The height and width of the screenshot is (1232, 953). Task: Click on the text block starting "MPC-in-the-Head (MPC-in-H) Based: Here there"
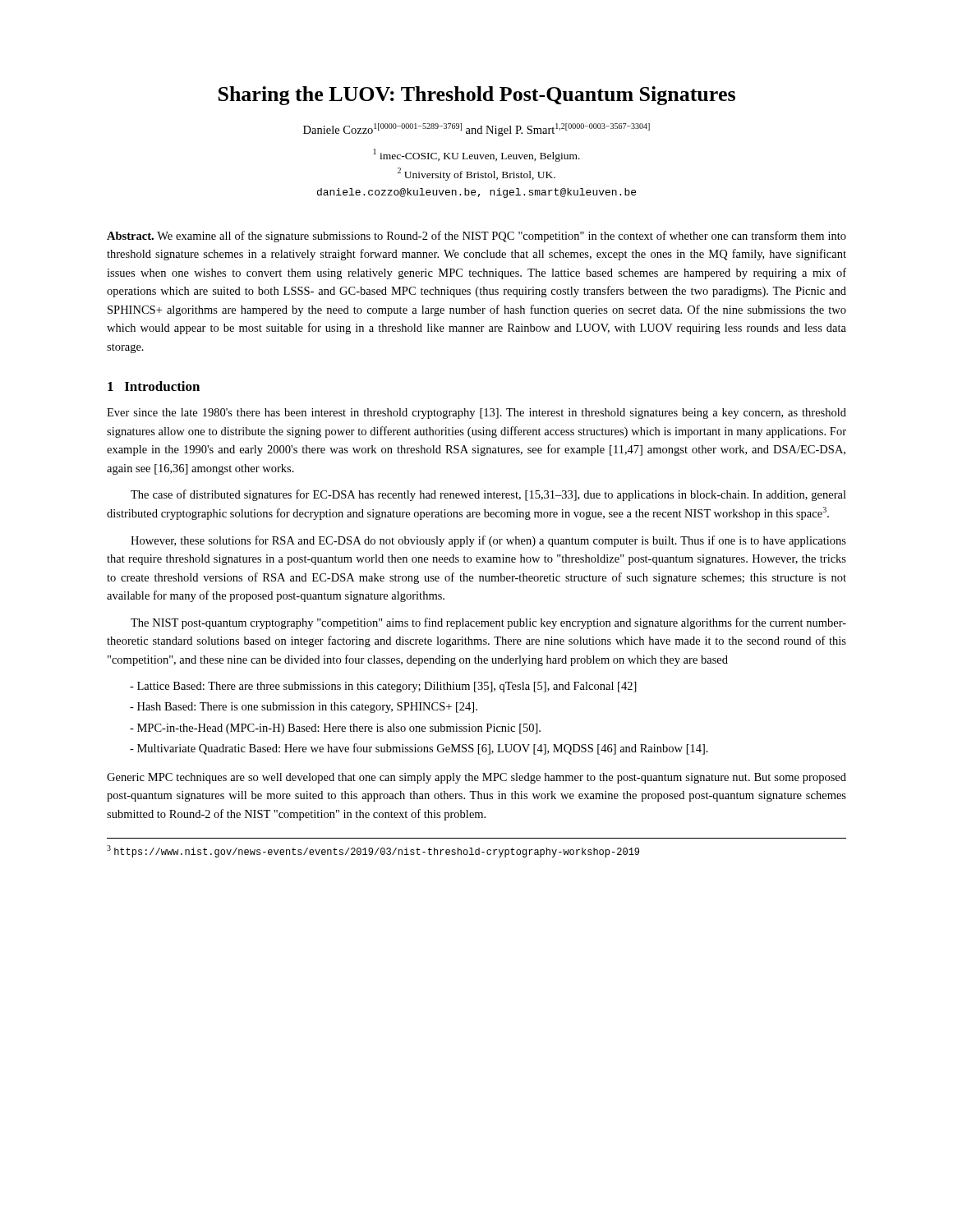336,728
